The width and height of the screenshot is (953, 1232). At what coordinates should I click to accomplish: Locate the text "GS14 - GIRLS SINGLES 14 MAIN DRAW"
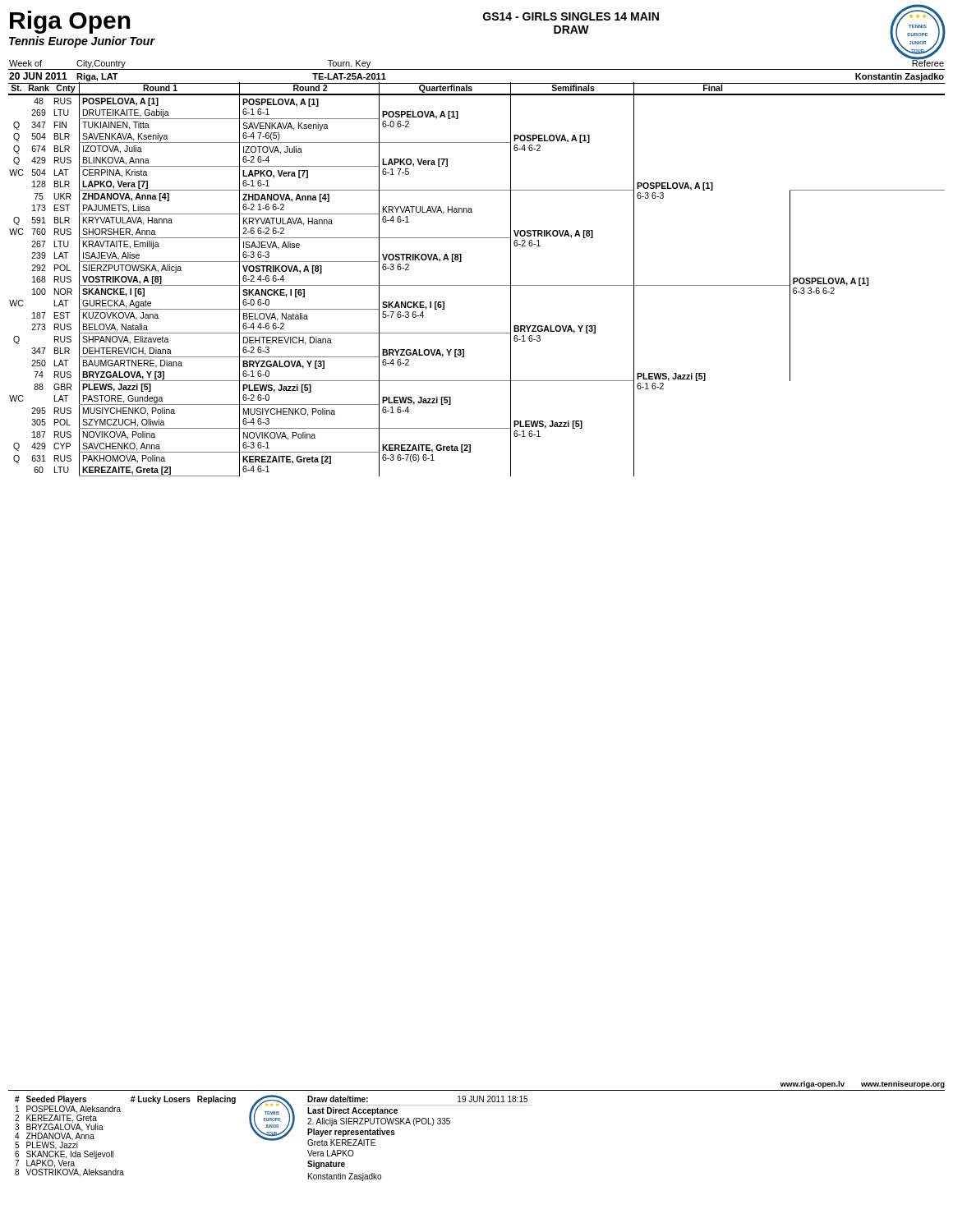(x=571, y=23)
